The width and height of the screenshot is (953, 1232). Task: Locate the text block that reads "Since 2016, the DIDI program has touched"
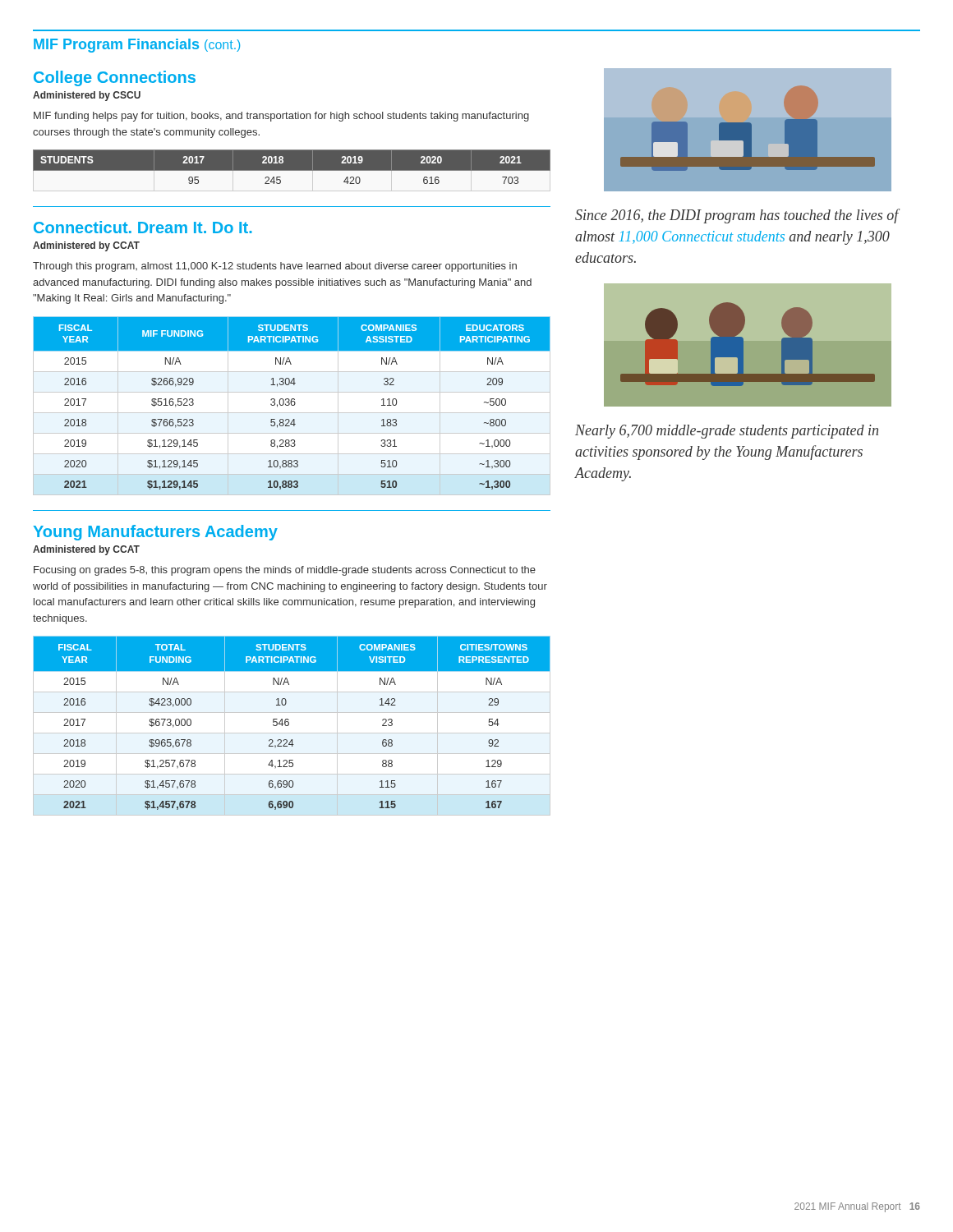tap(737, 237)
